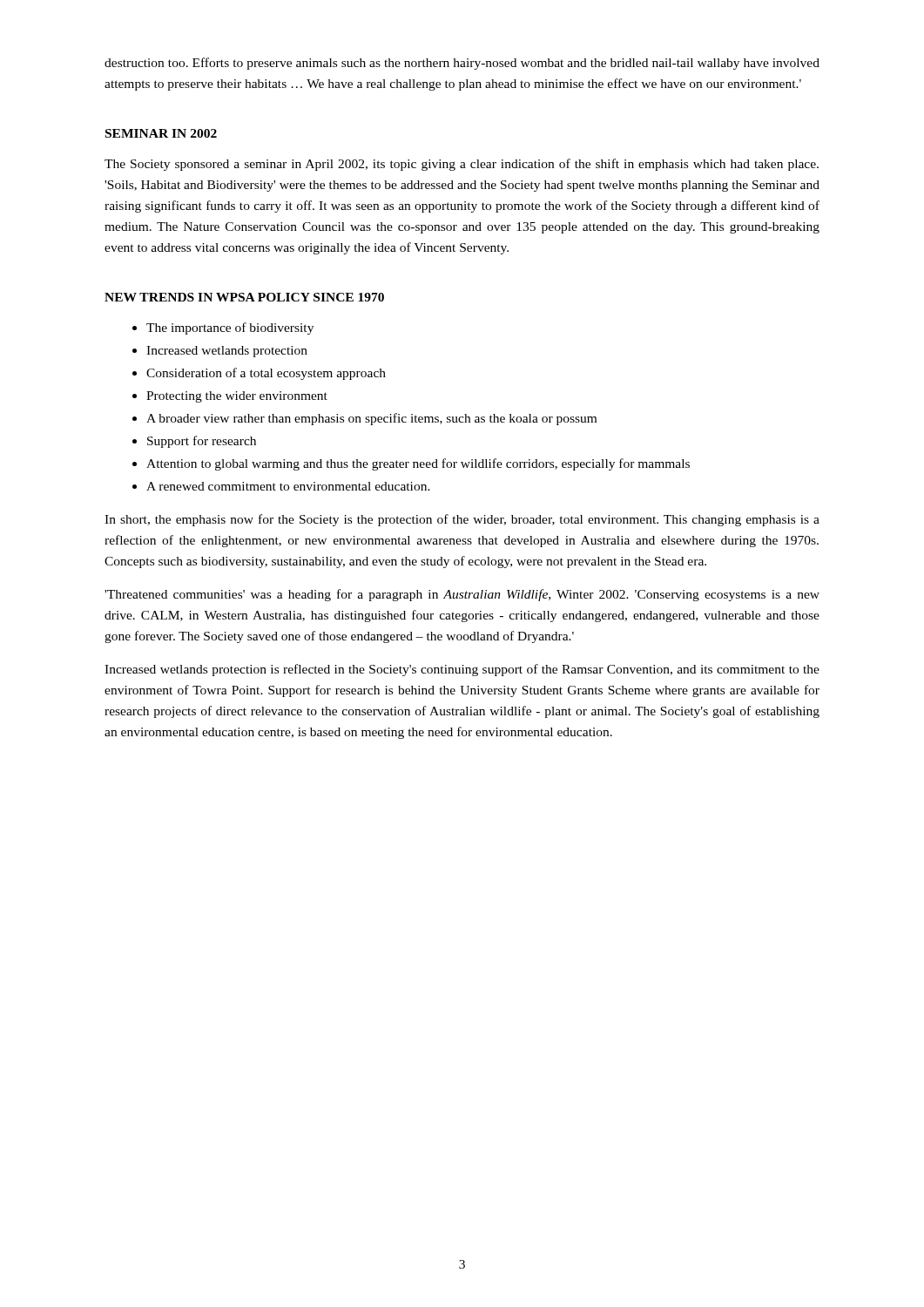Viewport: 924px width, 1307px height.
Task: Navigate to the text block starting "NEW TRENDS IN WPSA POLICY"
Action: pos(245,297)
